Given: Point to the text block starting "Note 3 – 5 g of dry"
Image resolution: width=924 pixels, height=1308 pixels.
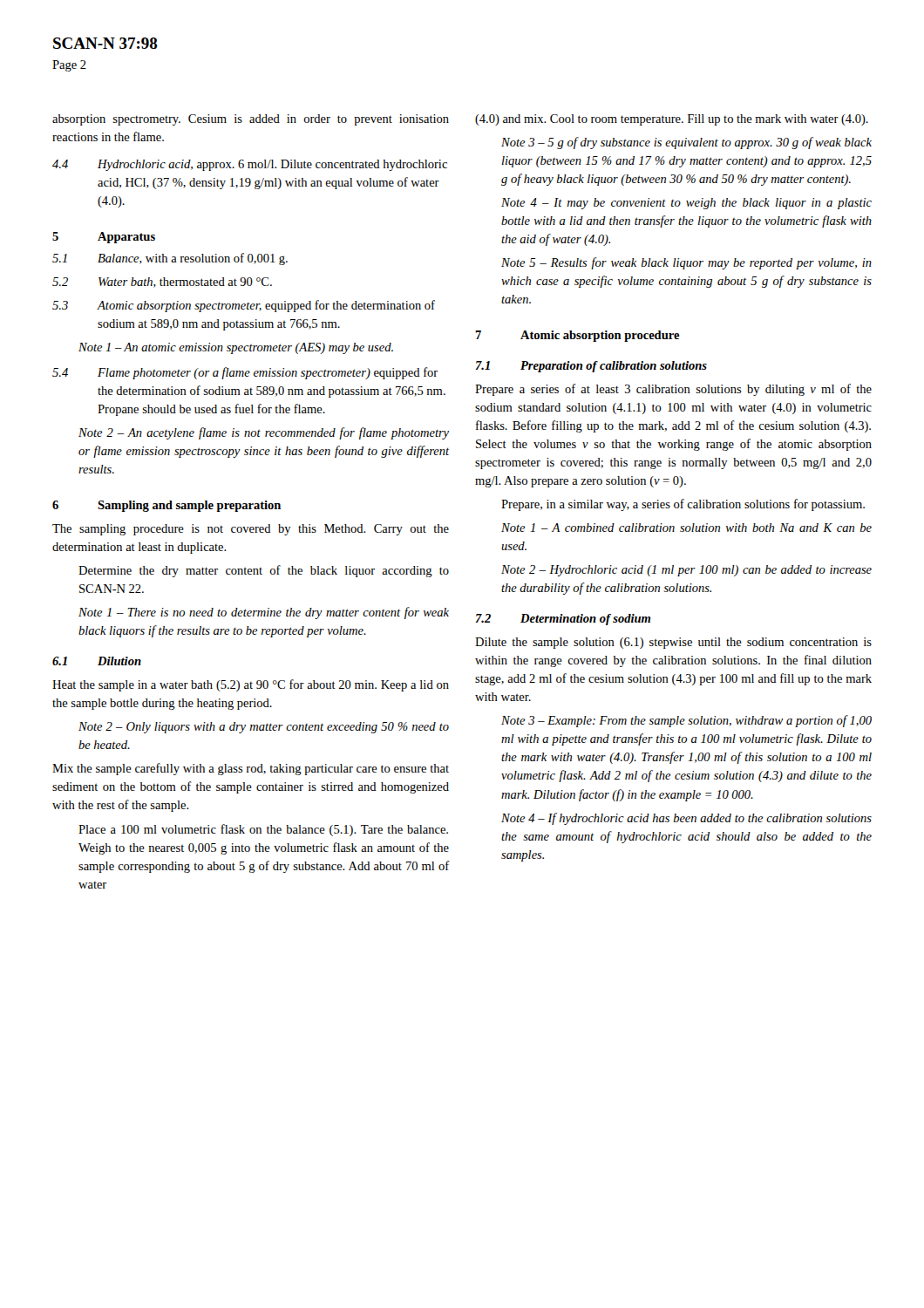Looking at the screenshot, I should pos(686,161).
